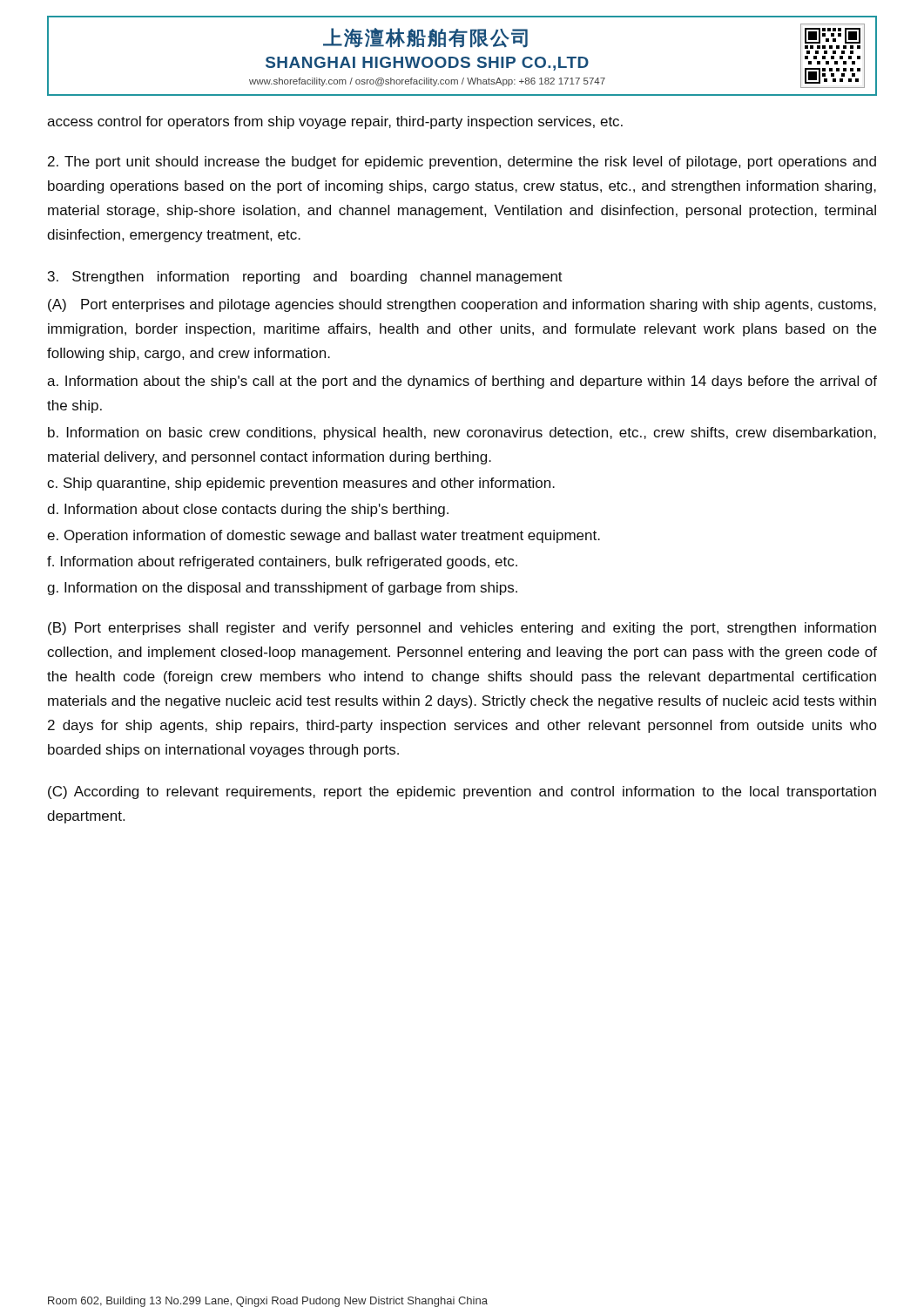Select the list item that reads "c. Ship quarantine, ship epidemic"
This screenshot has height=1307, width=924.
click(x=301, y=483)
